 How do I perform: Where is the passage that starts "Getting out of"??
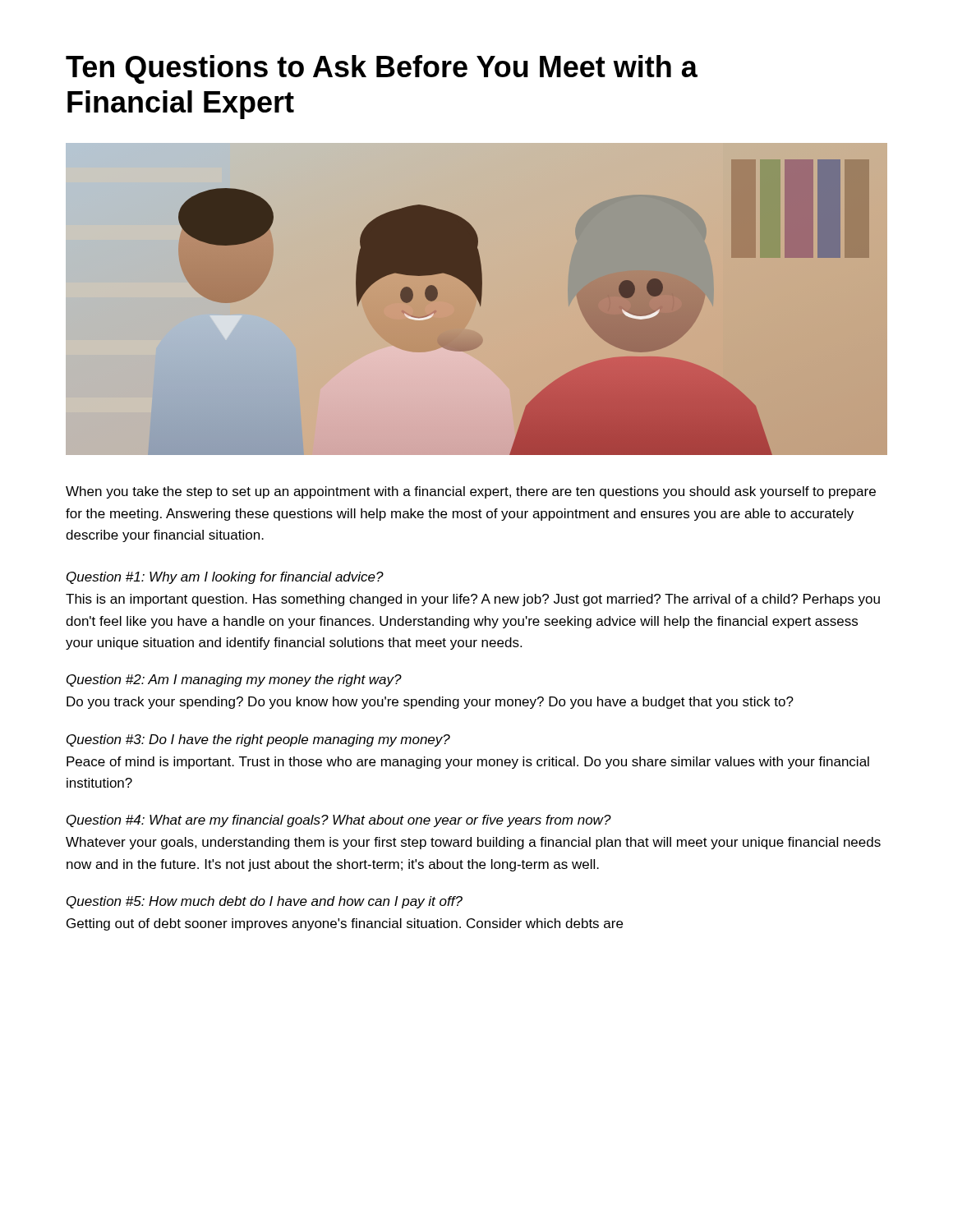pos(345,924)
